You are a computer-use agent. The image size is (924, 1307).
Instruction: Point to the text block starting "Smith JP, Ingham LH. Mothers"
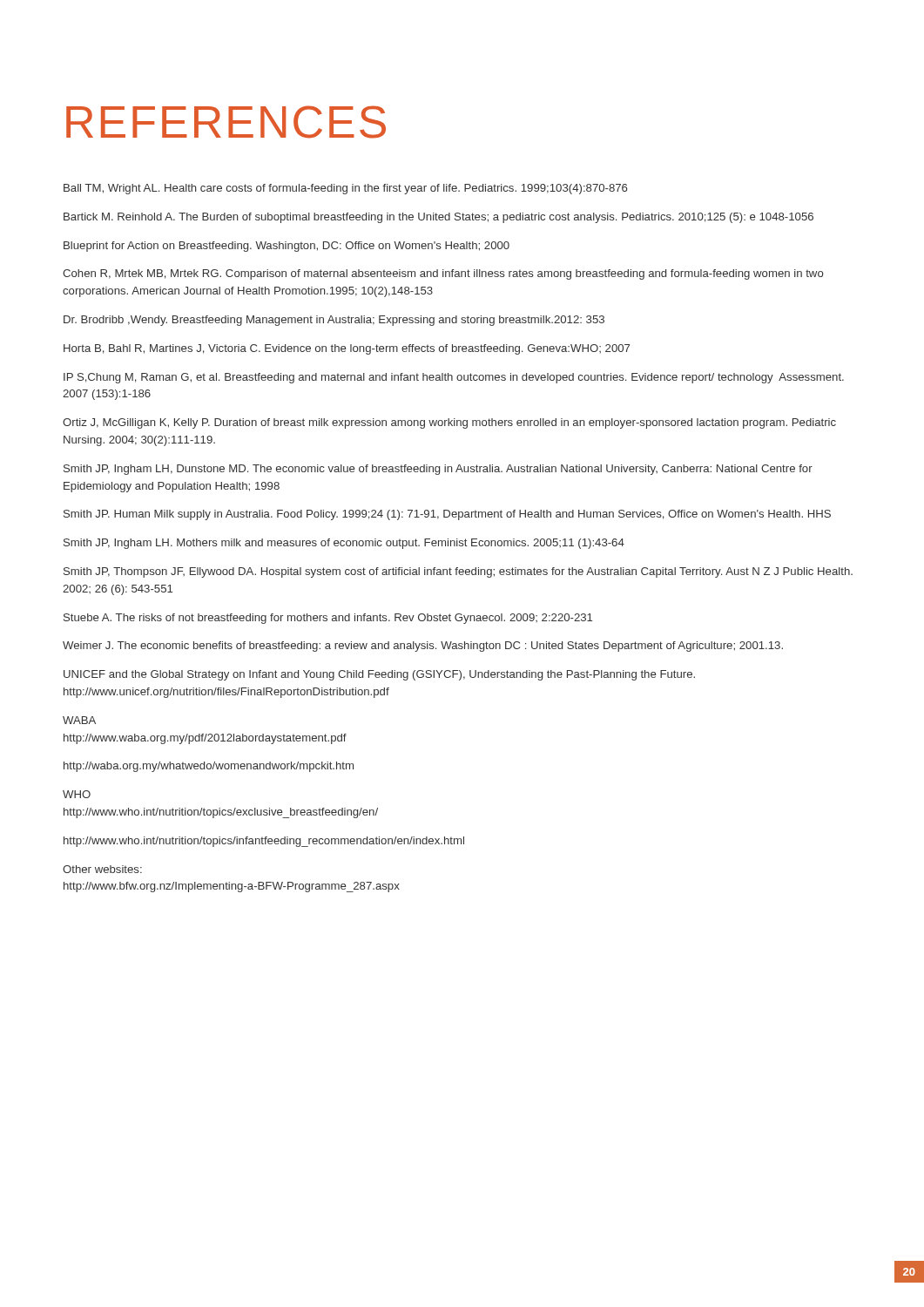click(x=343, y=543)
